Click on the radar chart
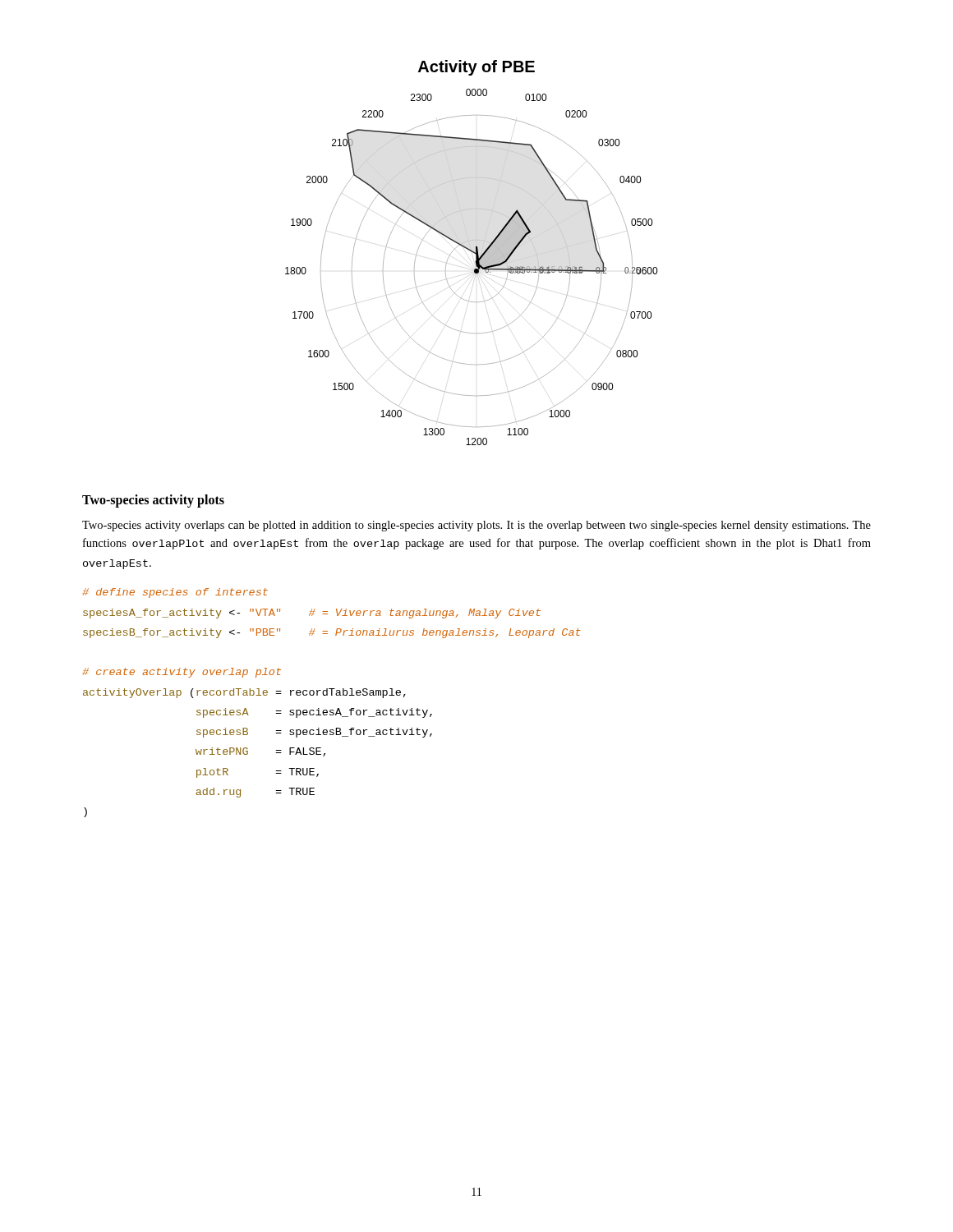The width and height of the screenshot is (953, 1232). pyautogui.click(x=476, y=255)
